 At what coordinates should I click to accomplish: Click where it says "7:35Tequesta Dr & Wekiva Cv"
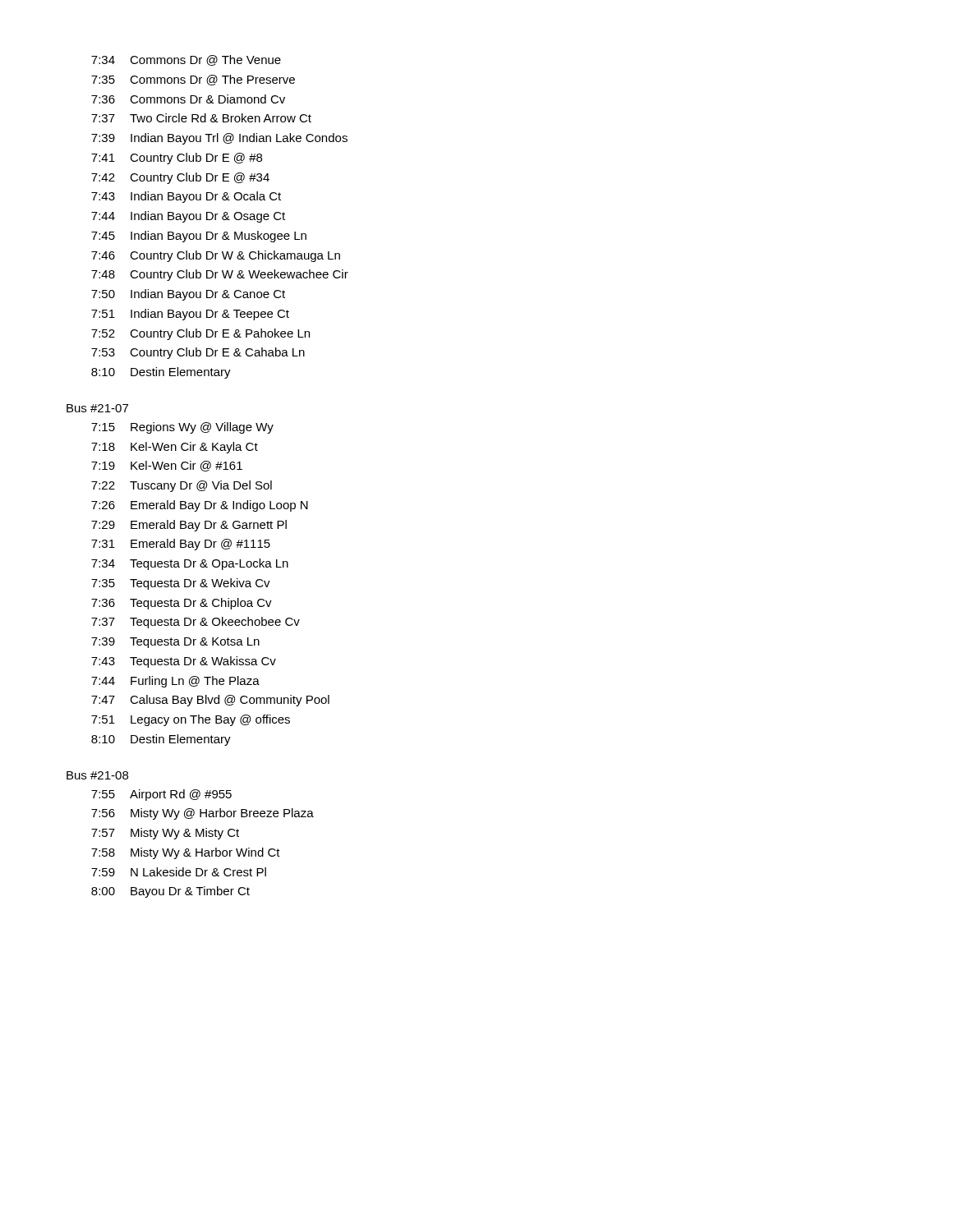[x=181, y=584]
